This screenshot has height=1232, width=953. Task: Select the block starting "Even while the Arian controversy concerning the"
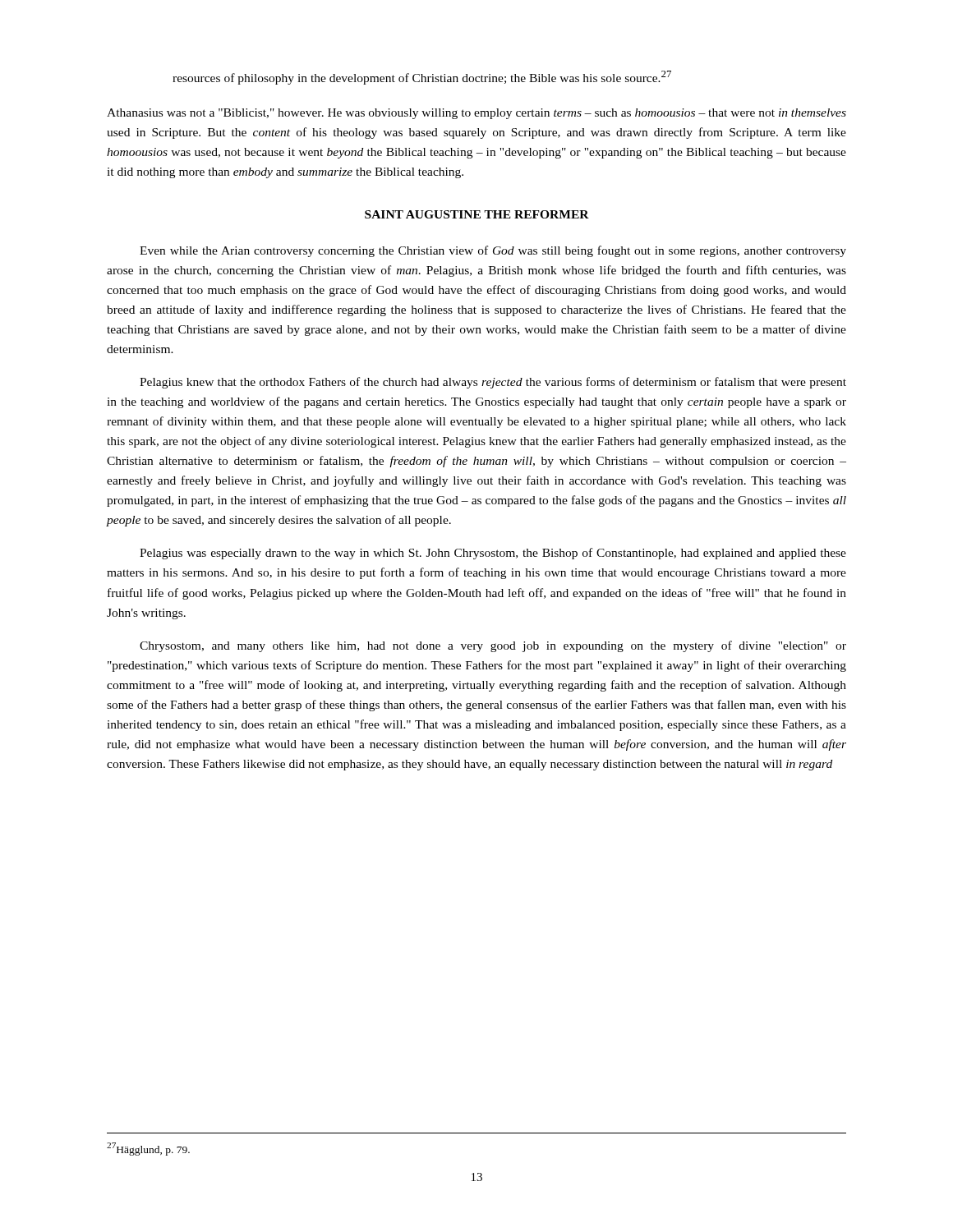476,300
